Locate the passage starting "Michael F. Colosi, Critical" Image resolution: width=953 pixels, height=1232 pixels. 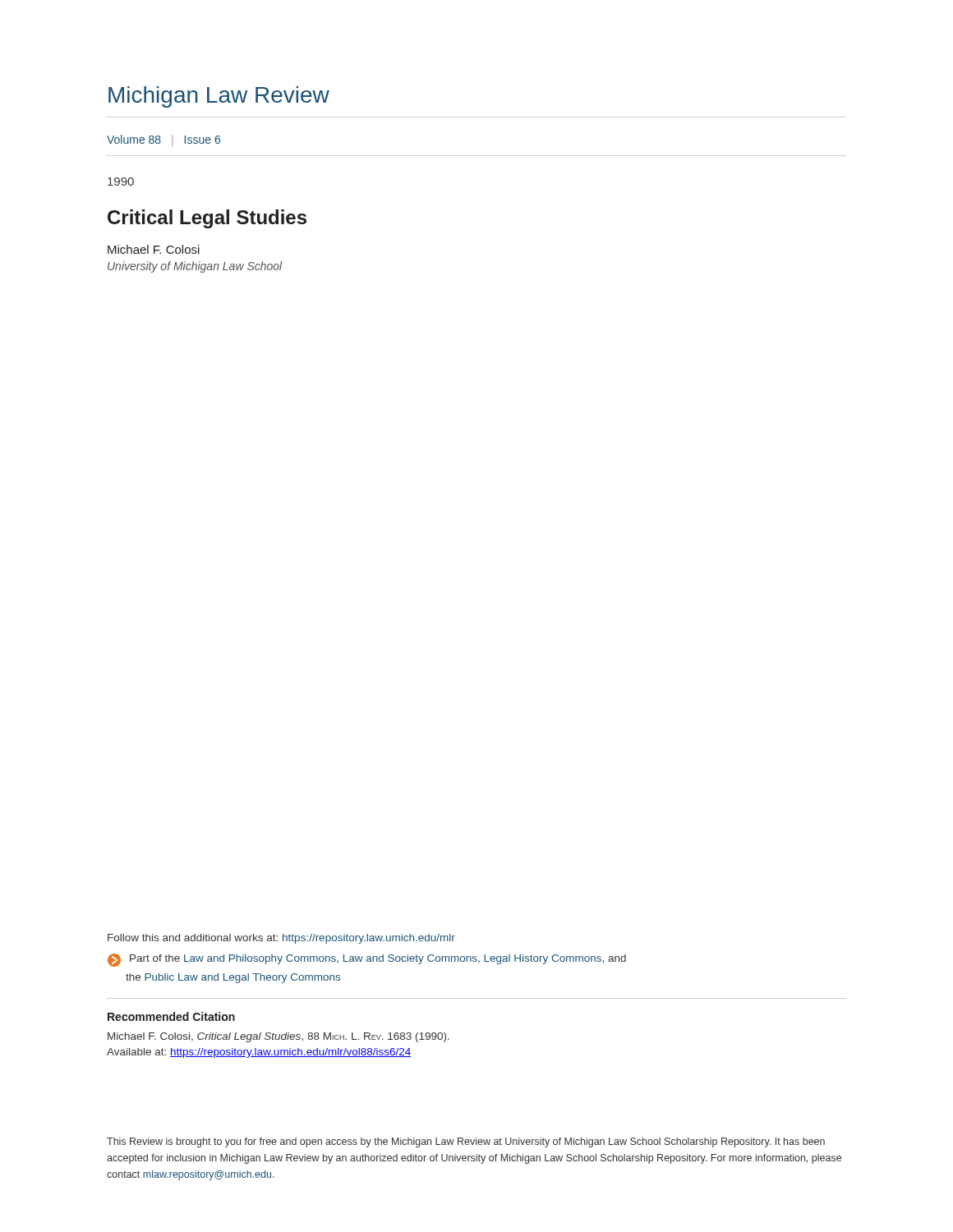coord(278,1036)
